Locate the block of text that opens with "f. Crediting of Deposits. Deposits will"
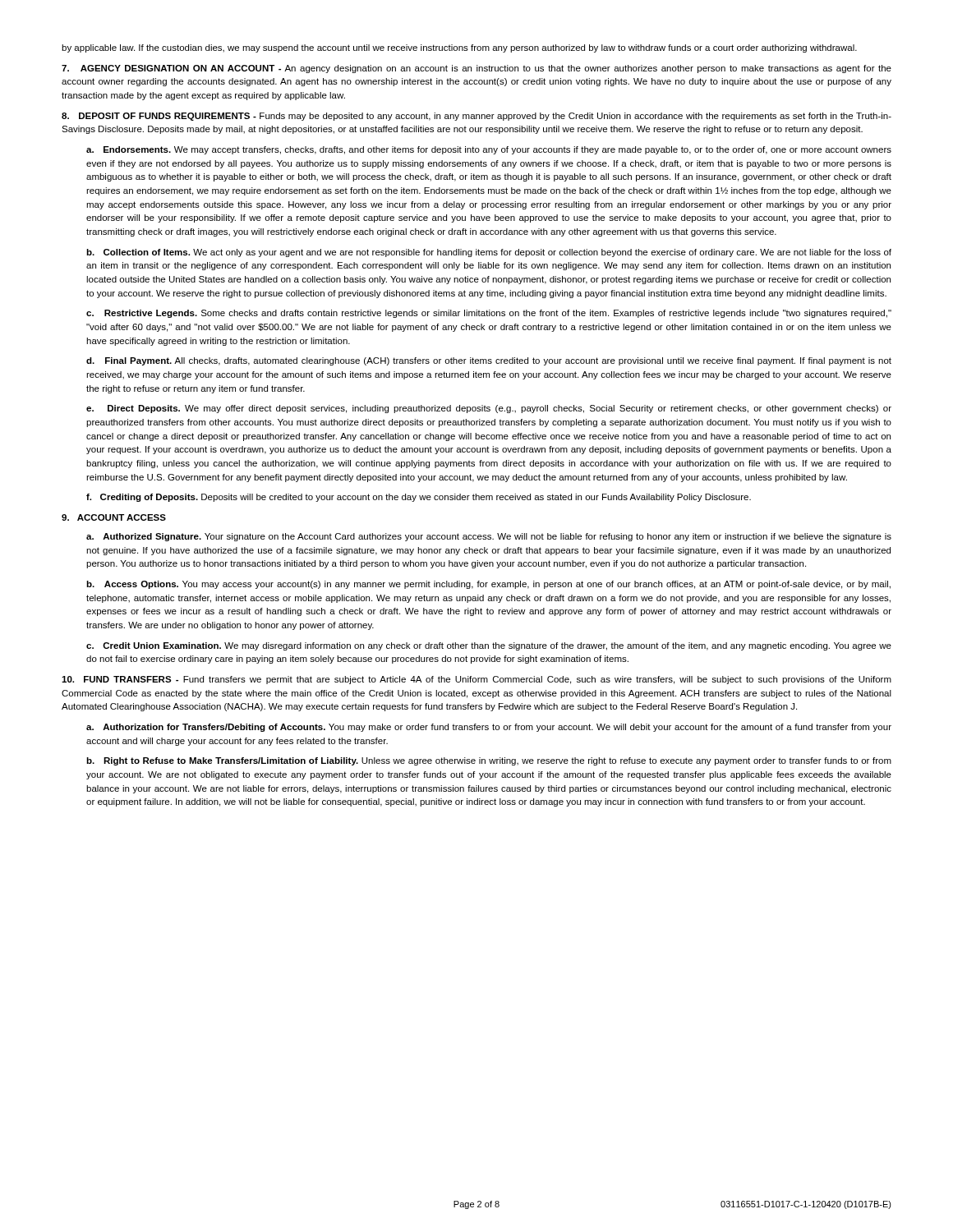This screenshot has width=953, height=1232. tap(489, 498)
